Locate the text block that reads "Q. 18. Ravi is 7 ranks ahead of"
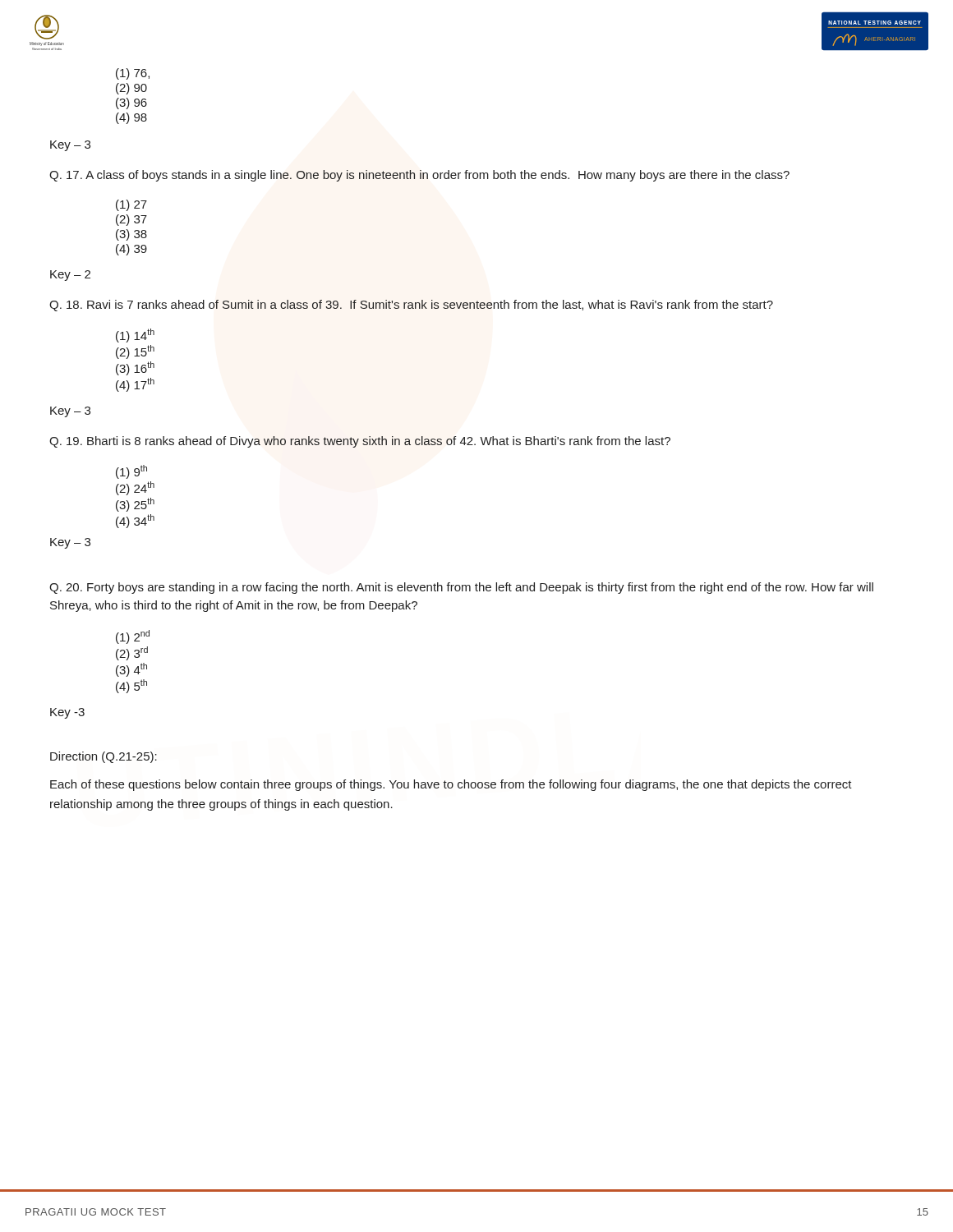 [476, 305]
